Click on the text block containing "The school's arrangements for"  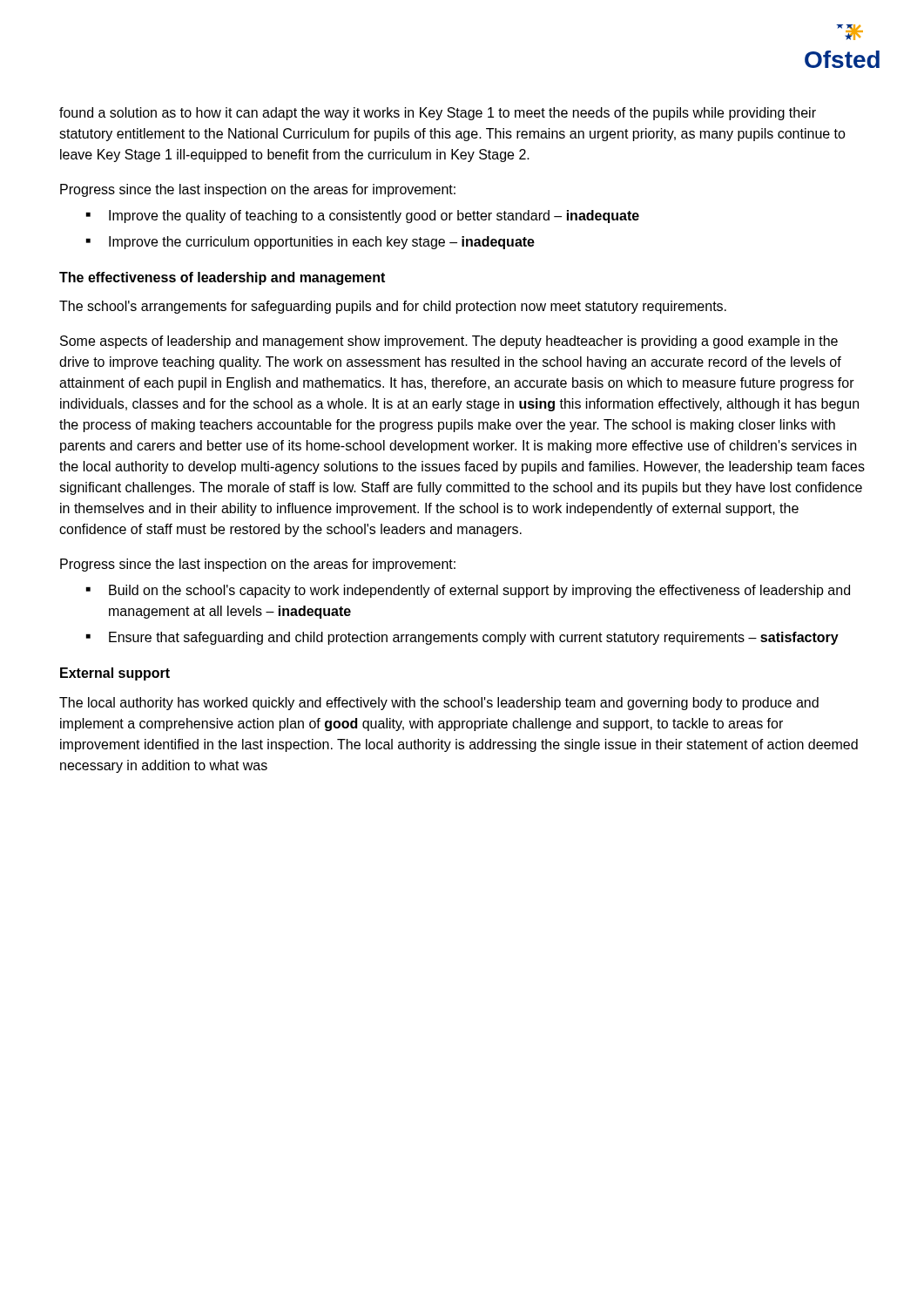tap(393, 307)
